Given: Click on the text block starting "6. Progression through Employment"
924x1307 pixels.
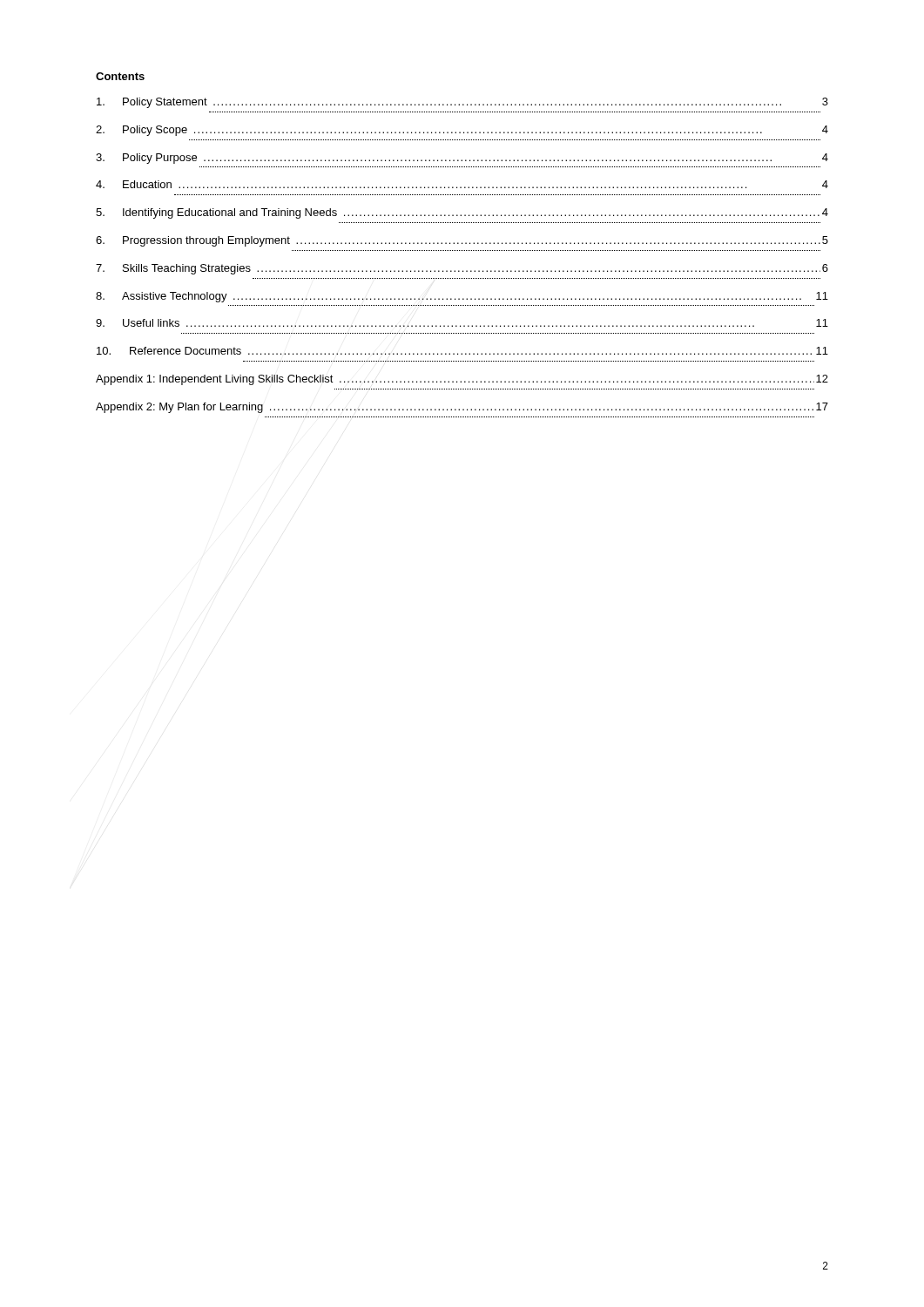Looking at the screenshot, I should (x=462, y=241).
